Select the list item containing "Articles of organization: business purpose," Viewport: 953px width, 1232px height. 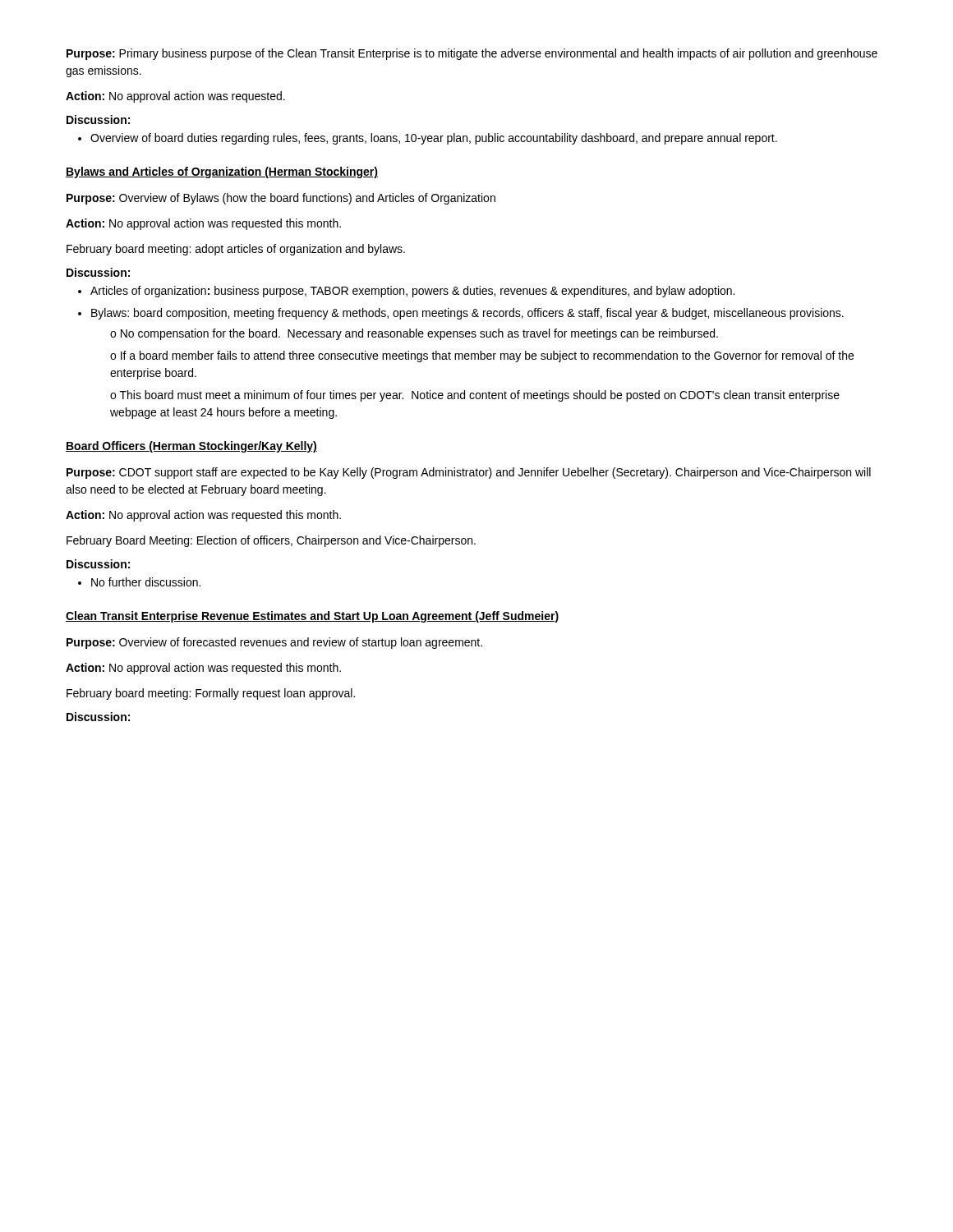(x=413, y=291)
